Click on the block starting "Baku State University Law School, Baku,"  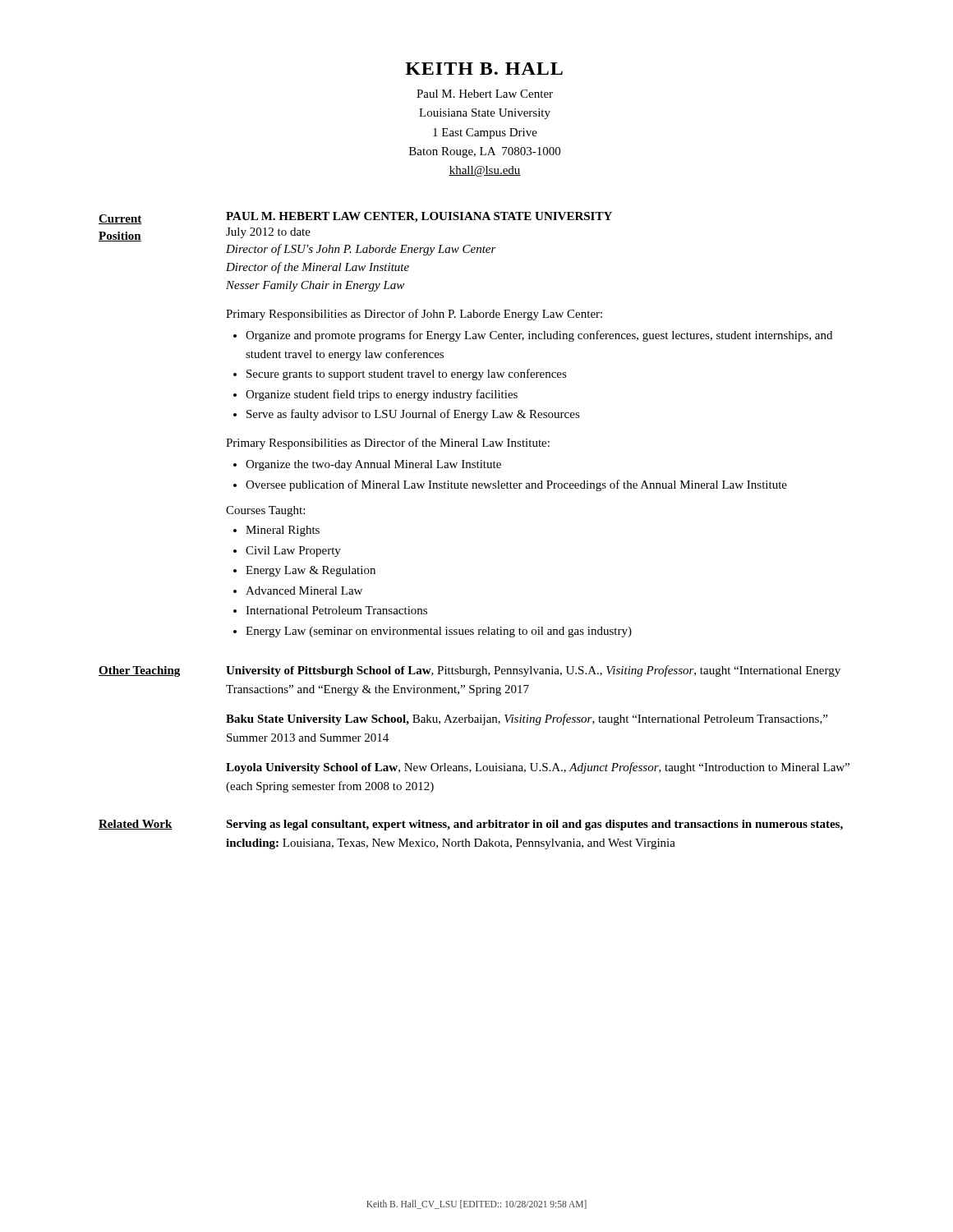(527, 728)
